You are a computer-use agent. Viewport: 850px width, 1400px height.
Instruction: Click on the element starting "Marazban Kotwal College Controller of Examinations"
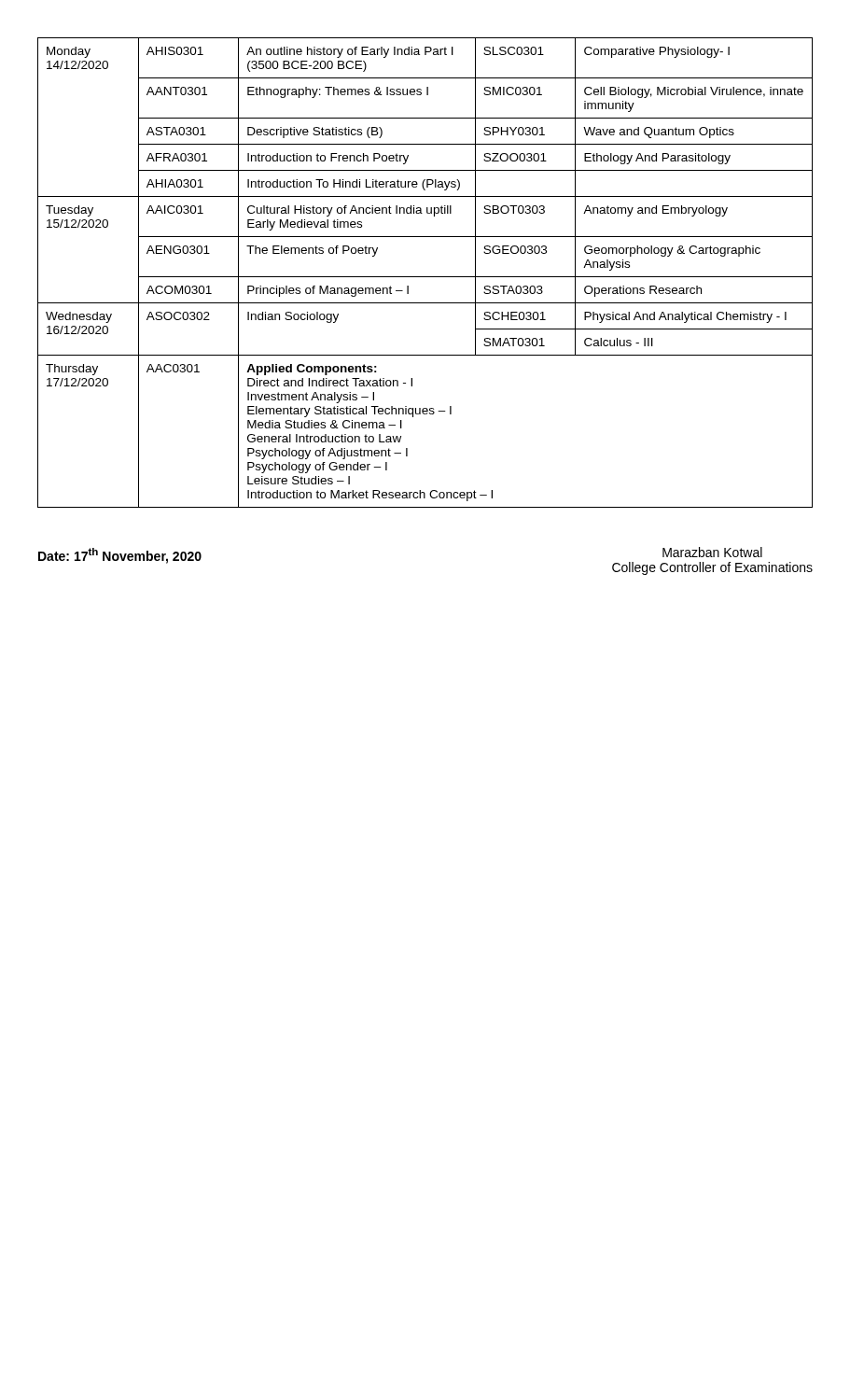coord(712,560)
